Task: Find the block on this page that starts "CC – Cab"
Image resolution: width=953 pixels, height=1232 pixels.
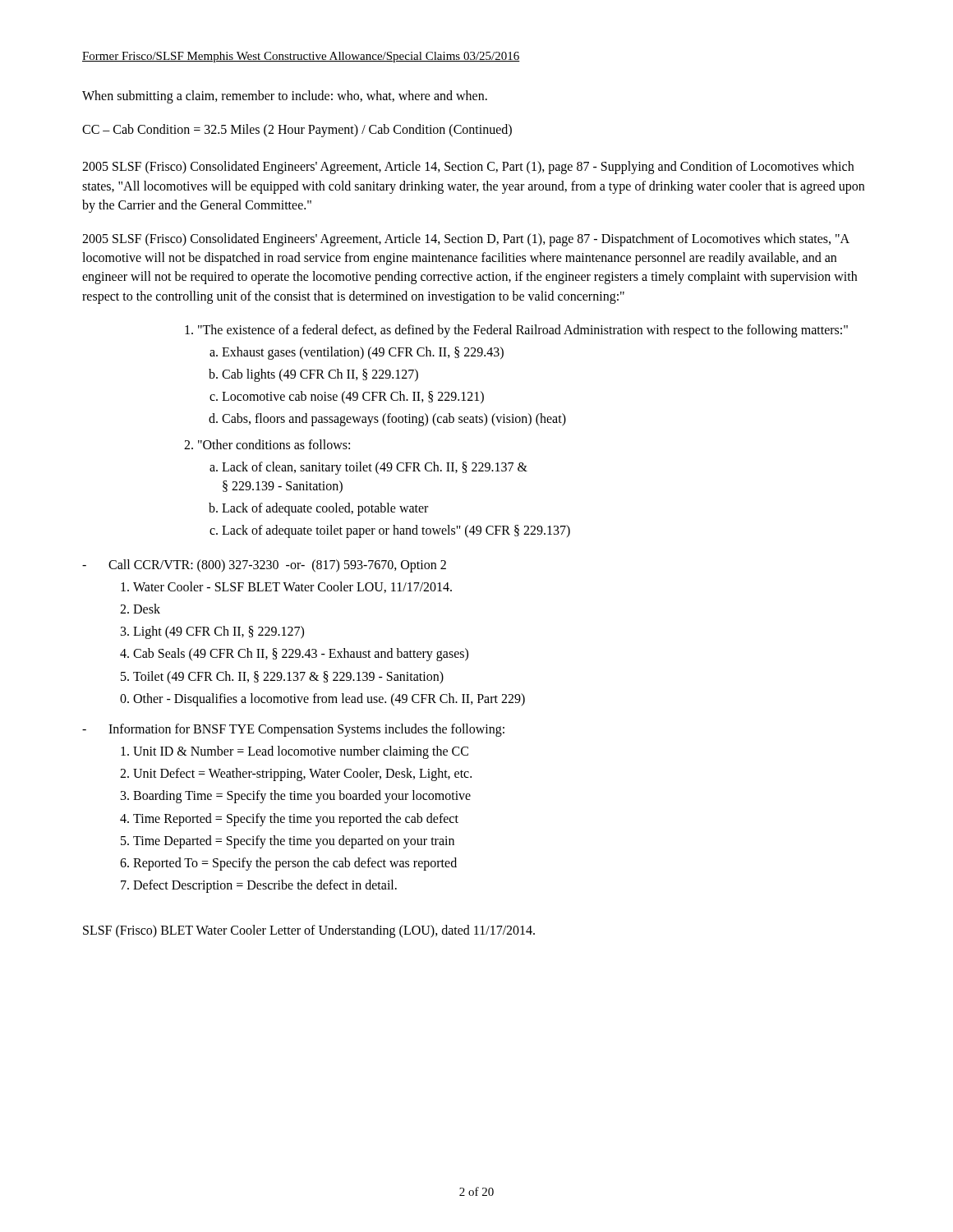Action: tap(297, 130)
